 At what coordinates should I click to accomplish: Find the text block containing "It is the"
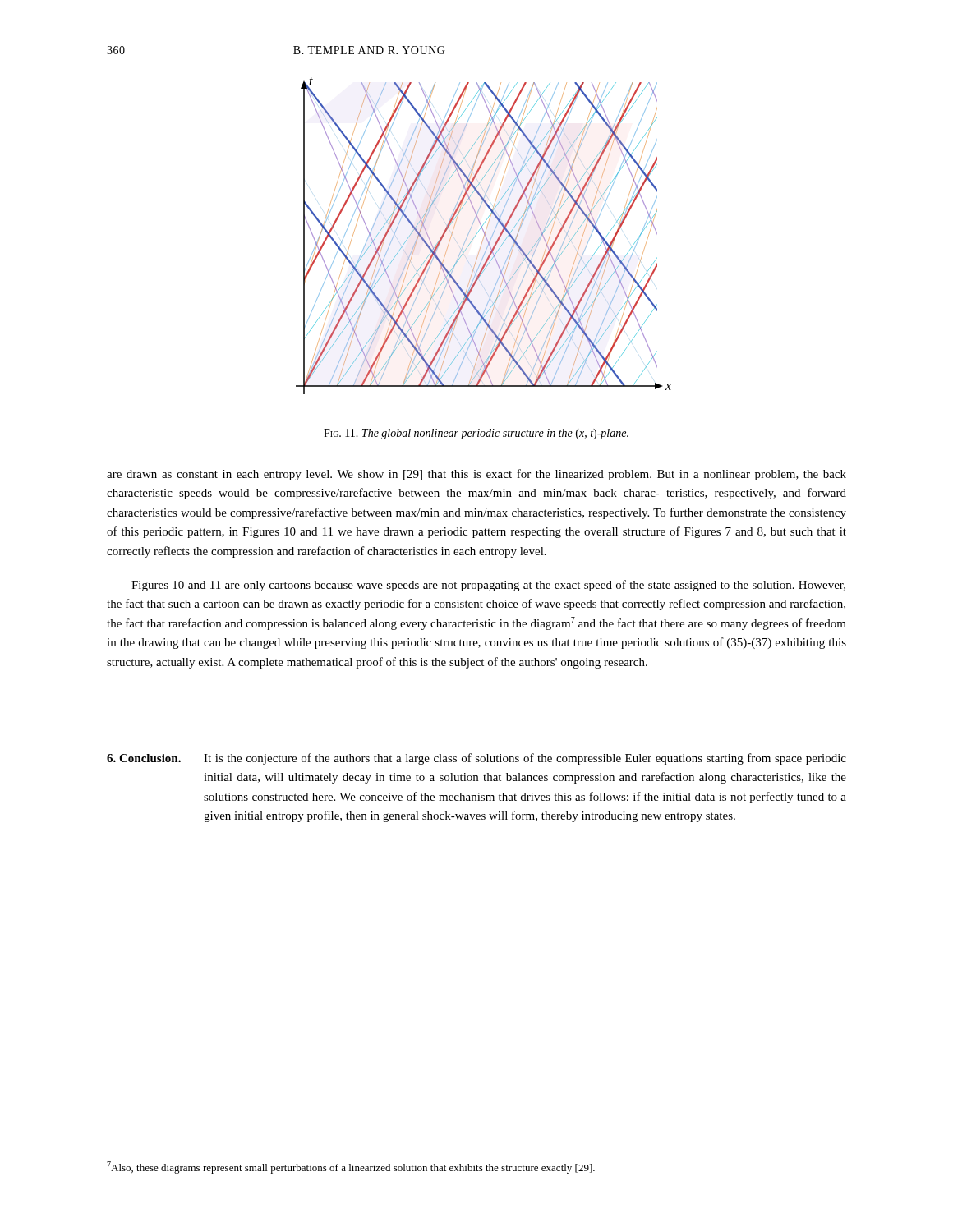coord(525,787)
